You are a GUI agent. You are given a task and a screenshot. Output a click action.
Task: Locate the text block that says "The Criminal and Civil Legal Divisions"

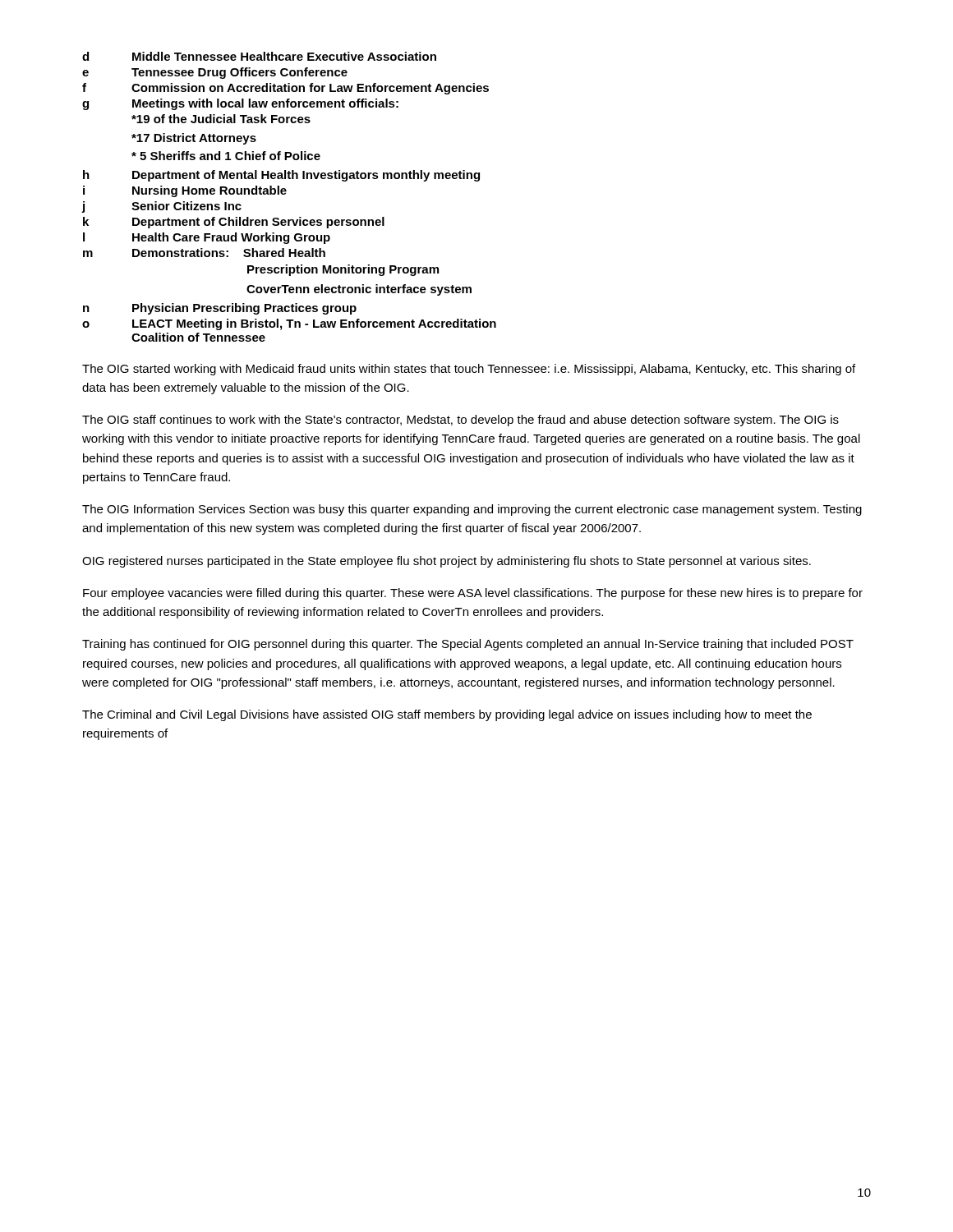click(447, 724)
